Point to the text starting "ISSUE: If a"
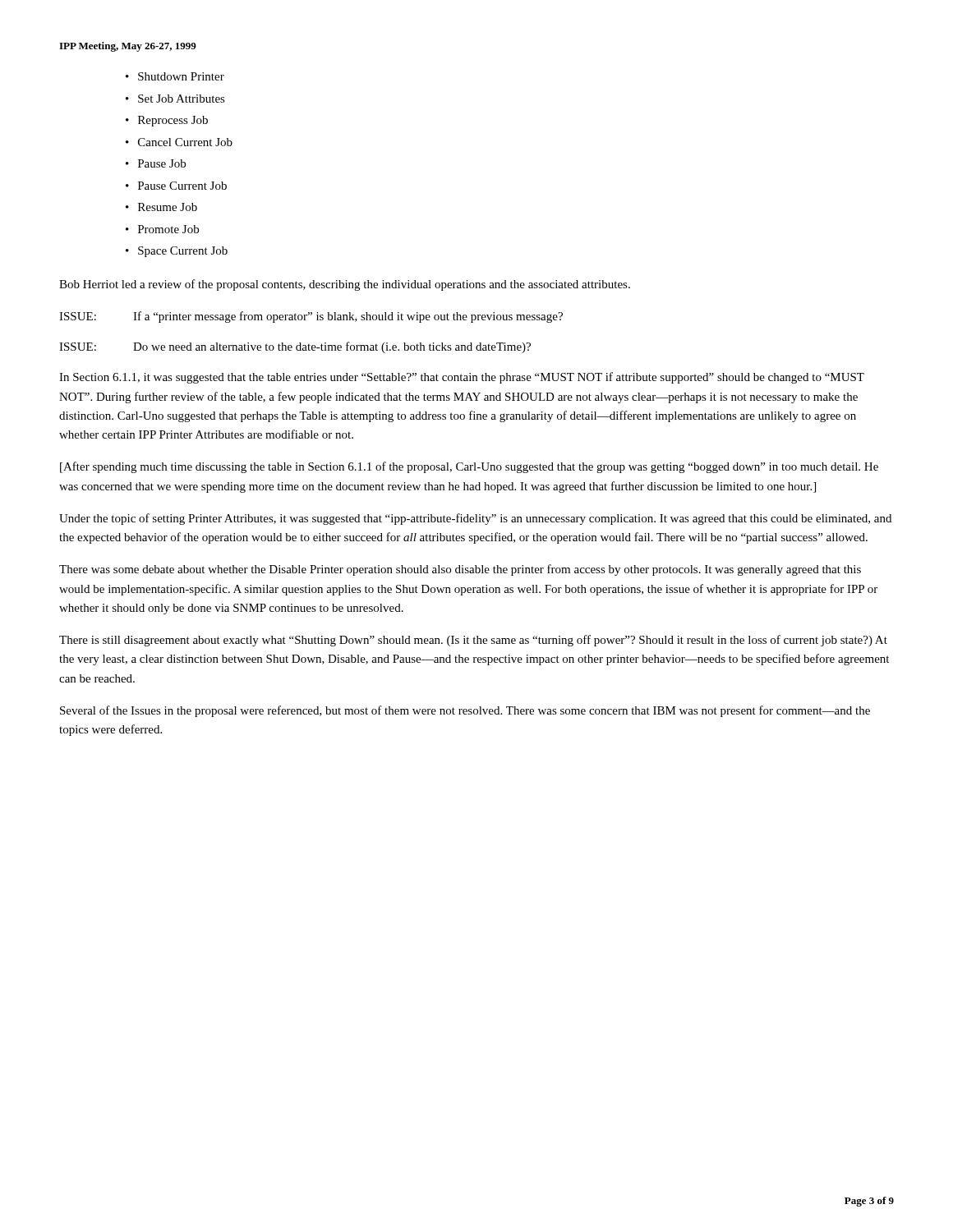The height and width of the screenshot is (1232, 953). [x=476, y=317]
